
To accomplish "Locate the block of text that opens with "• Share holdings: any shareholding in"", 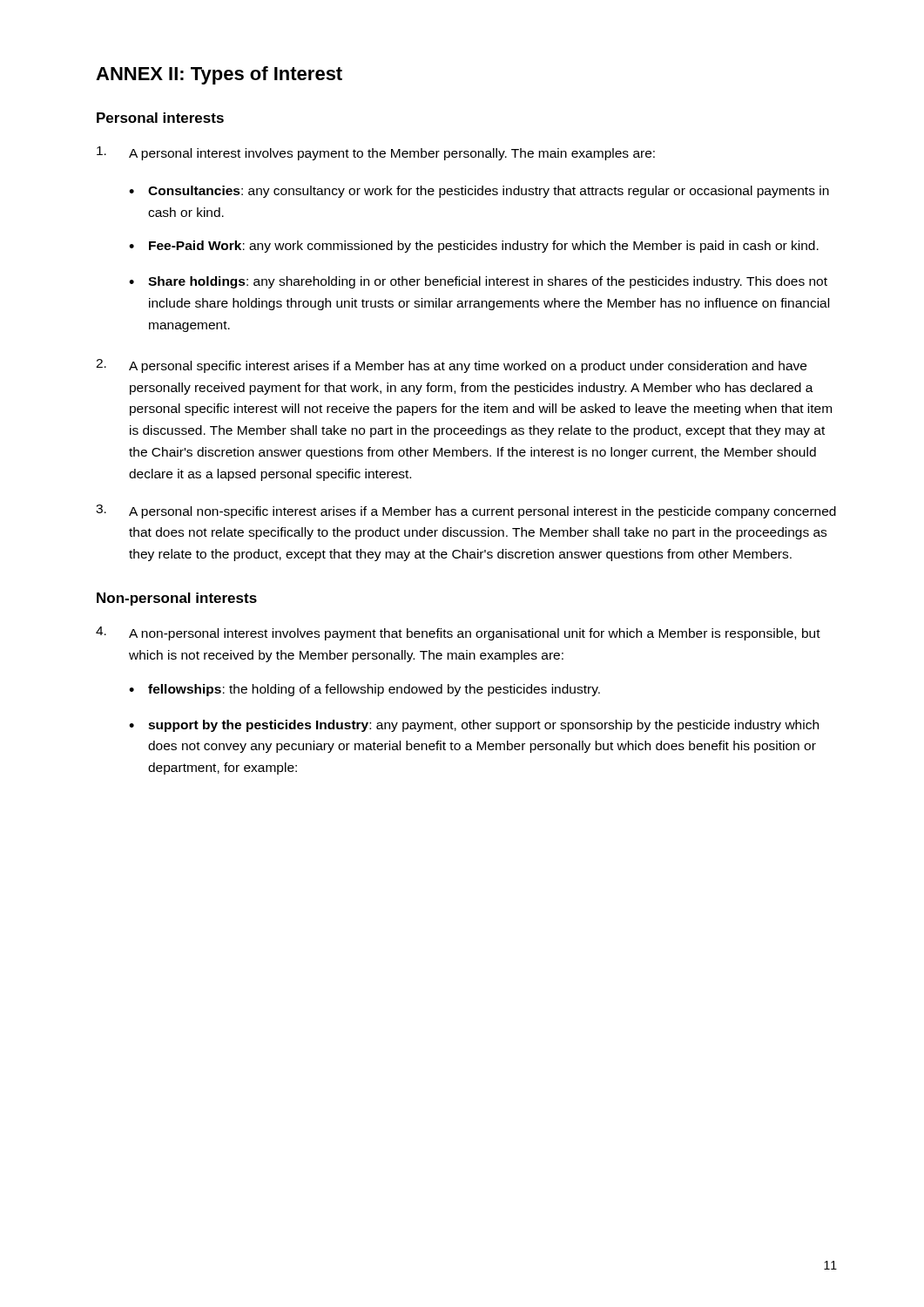I will (483, 304).
